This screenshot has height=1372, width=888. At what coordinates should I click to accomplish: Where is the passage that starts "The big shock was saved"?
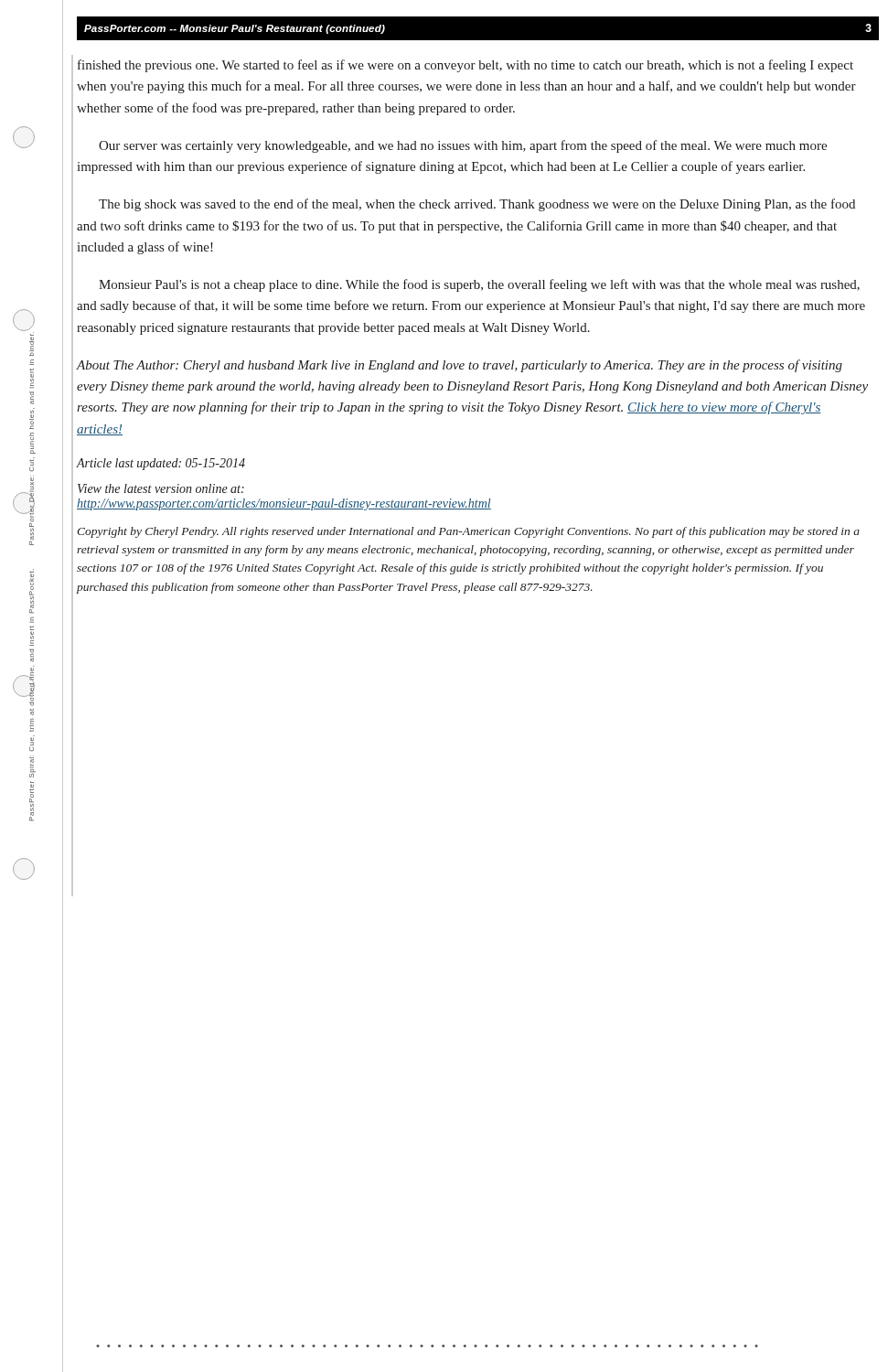click(466, 225)
